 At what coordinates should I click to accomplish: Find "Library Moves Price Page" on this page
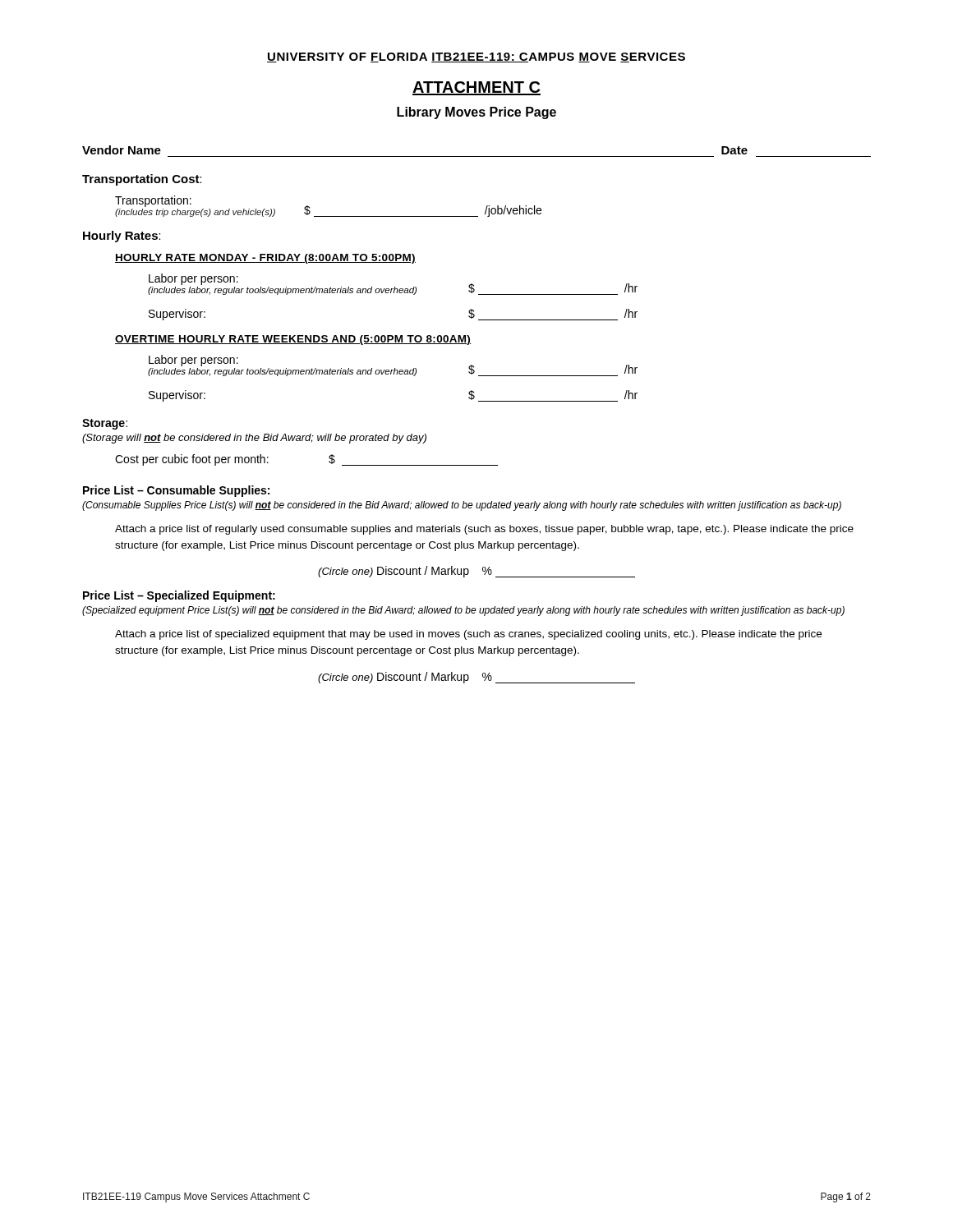pos(476,112)
